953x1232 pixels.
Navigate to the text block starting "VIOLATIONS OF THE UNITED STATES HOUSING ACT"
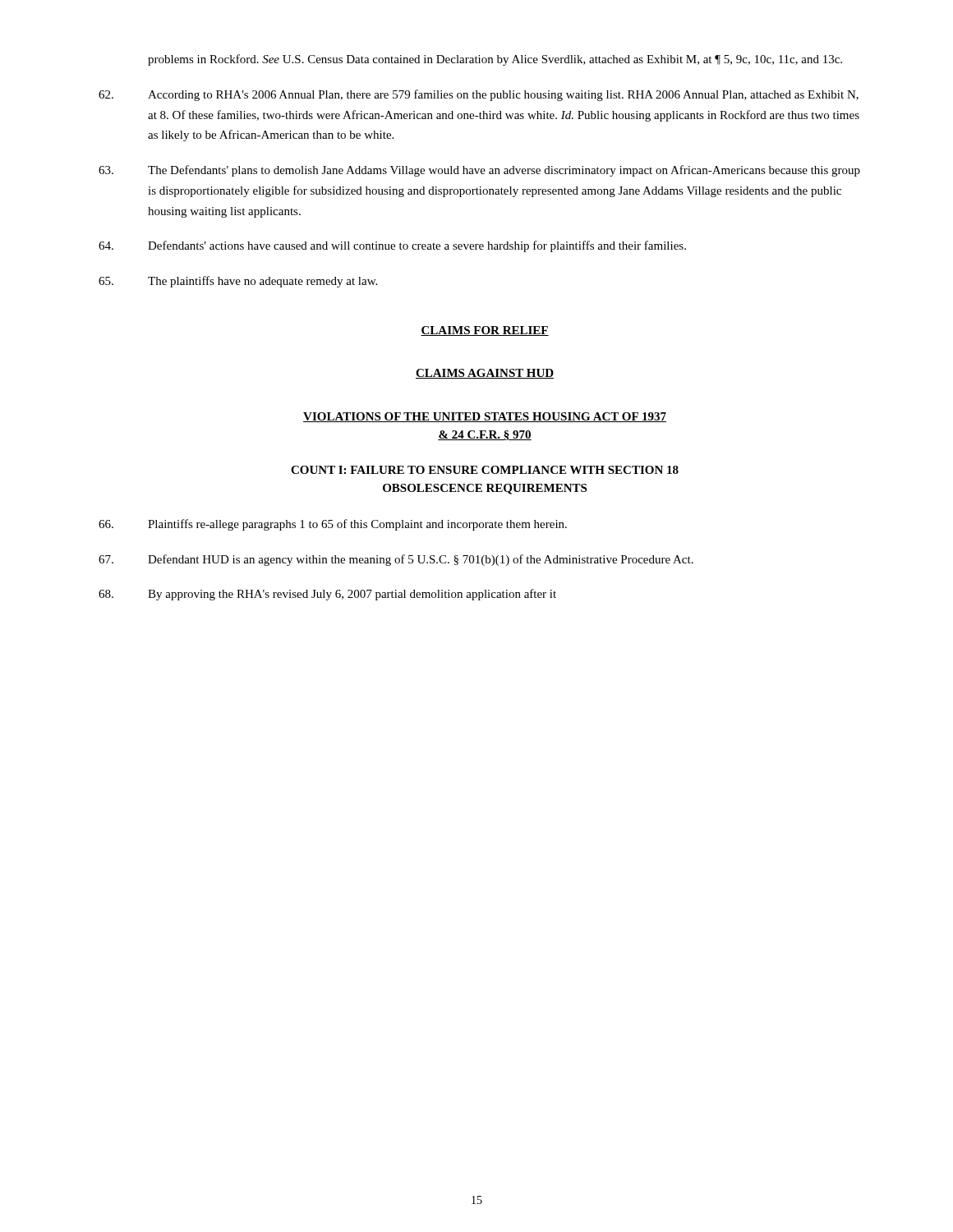tap(485, 425)
